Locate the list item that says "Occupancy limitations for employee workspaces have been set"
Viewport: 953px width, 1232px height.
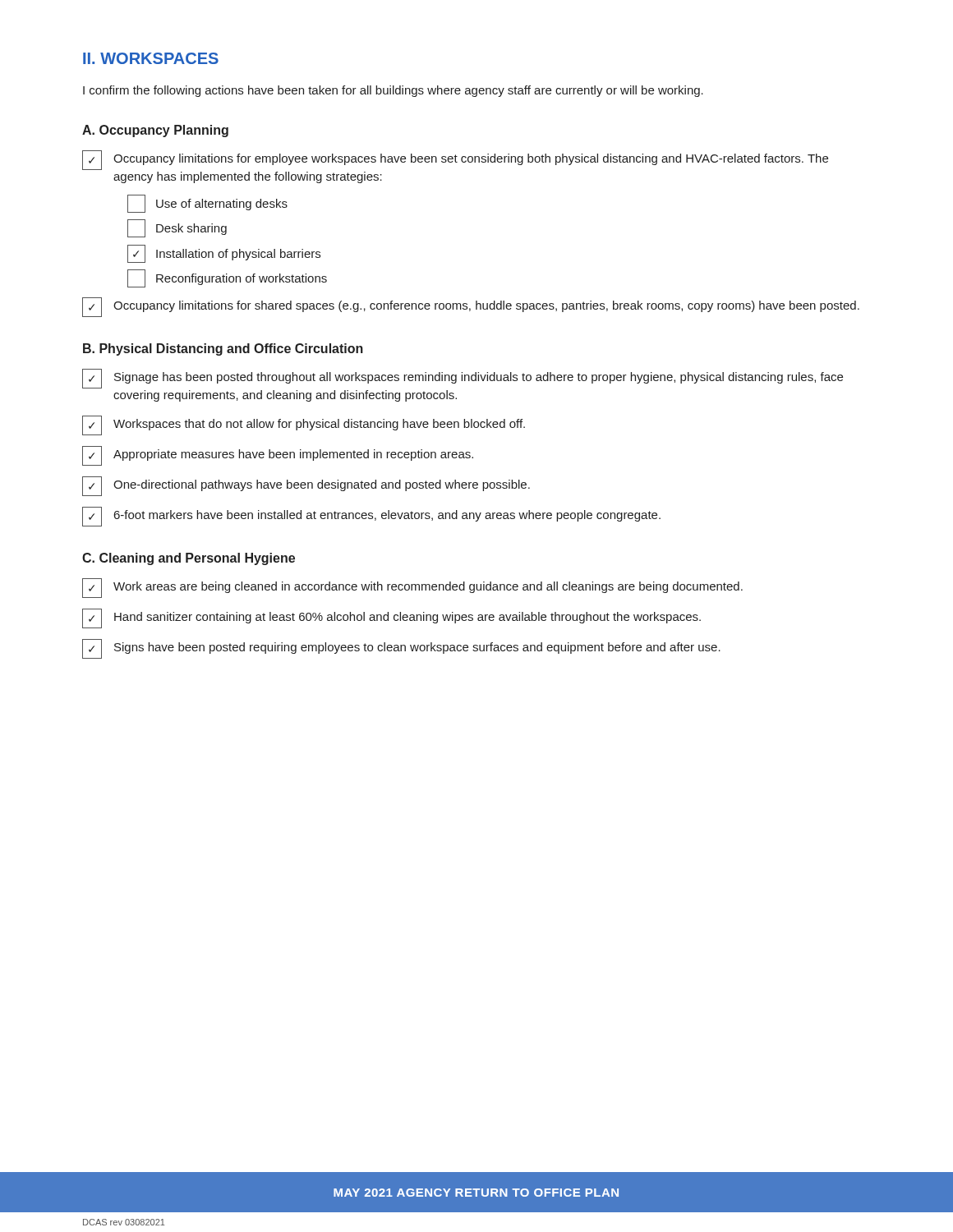point(476,168)
